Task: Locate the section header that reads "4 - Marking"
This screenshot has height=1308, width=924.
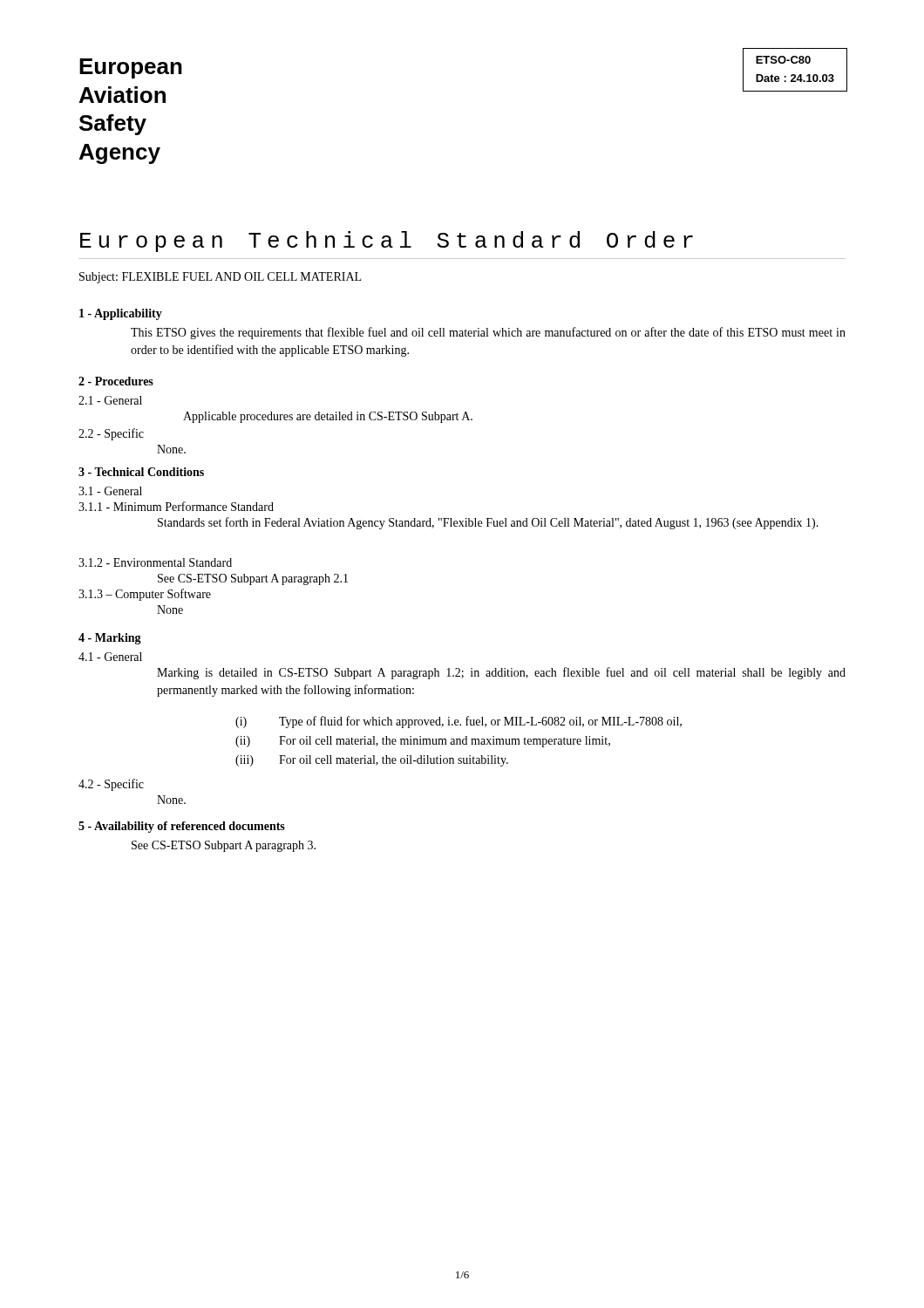Action: [110, 638]
